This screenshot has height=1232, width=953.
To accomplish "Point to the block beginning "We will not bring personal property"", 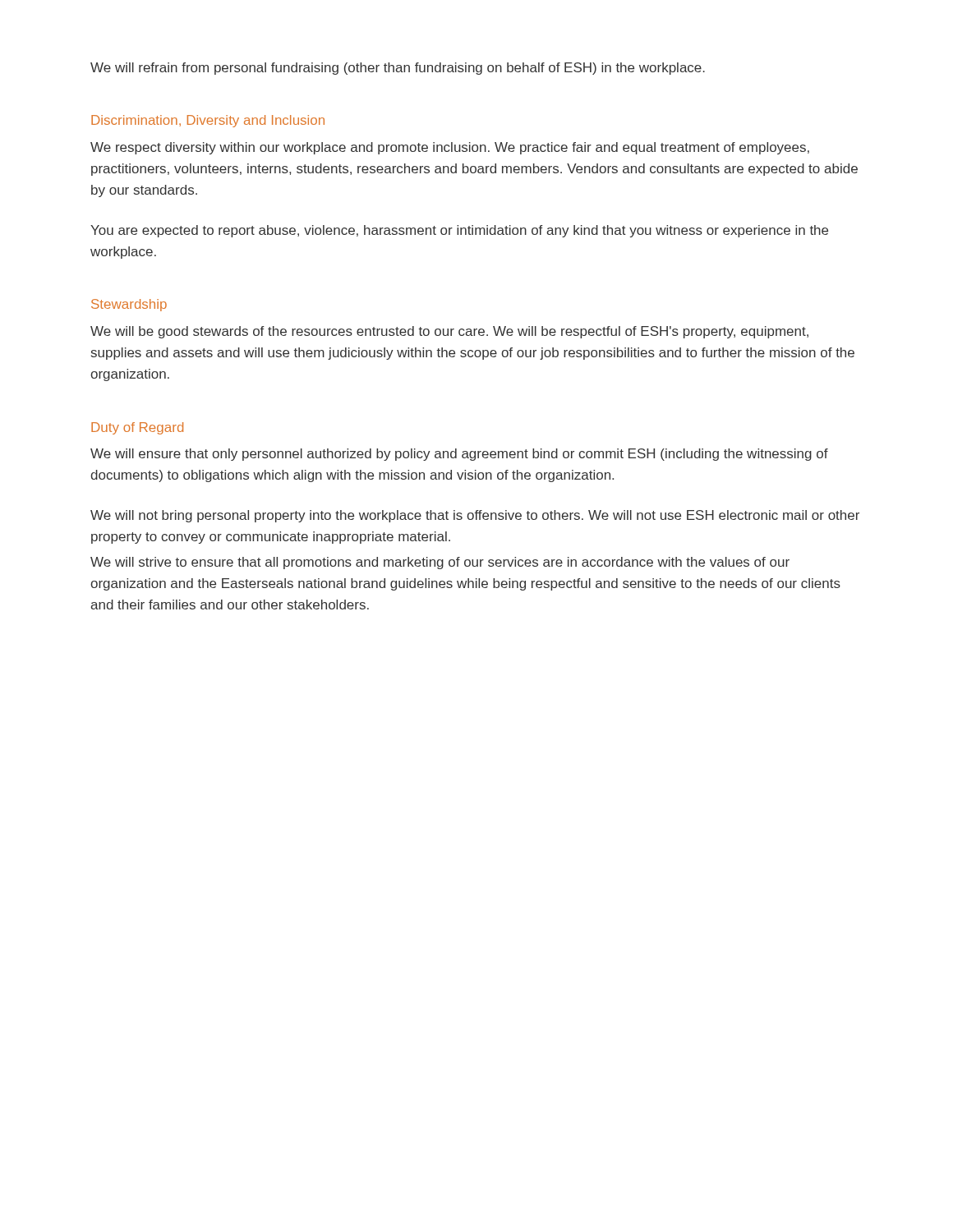I will click(x=475, y=526).
